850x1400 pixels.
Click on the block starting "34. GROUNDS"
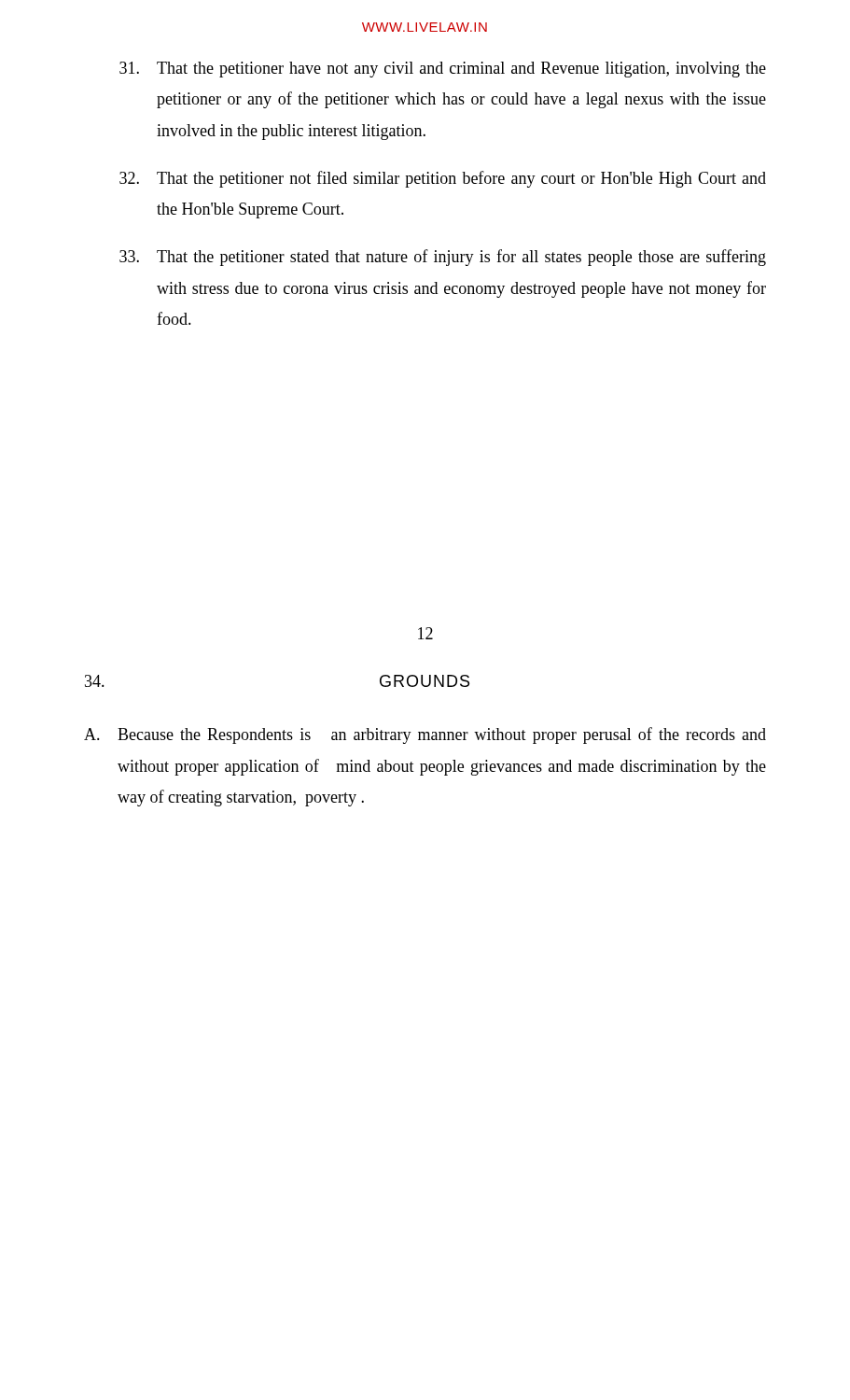[x=397, y=682]
